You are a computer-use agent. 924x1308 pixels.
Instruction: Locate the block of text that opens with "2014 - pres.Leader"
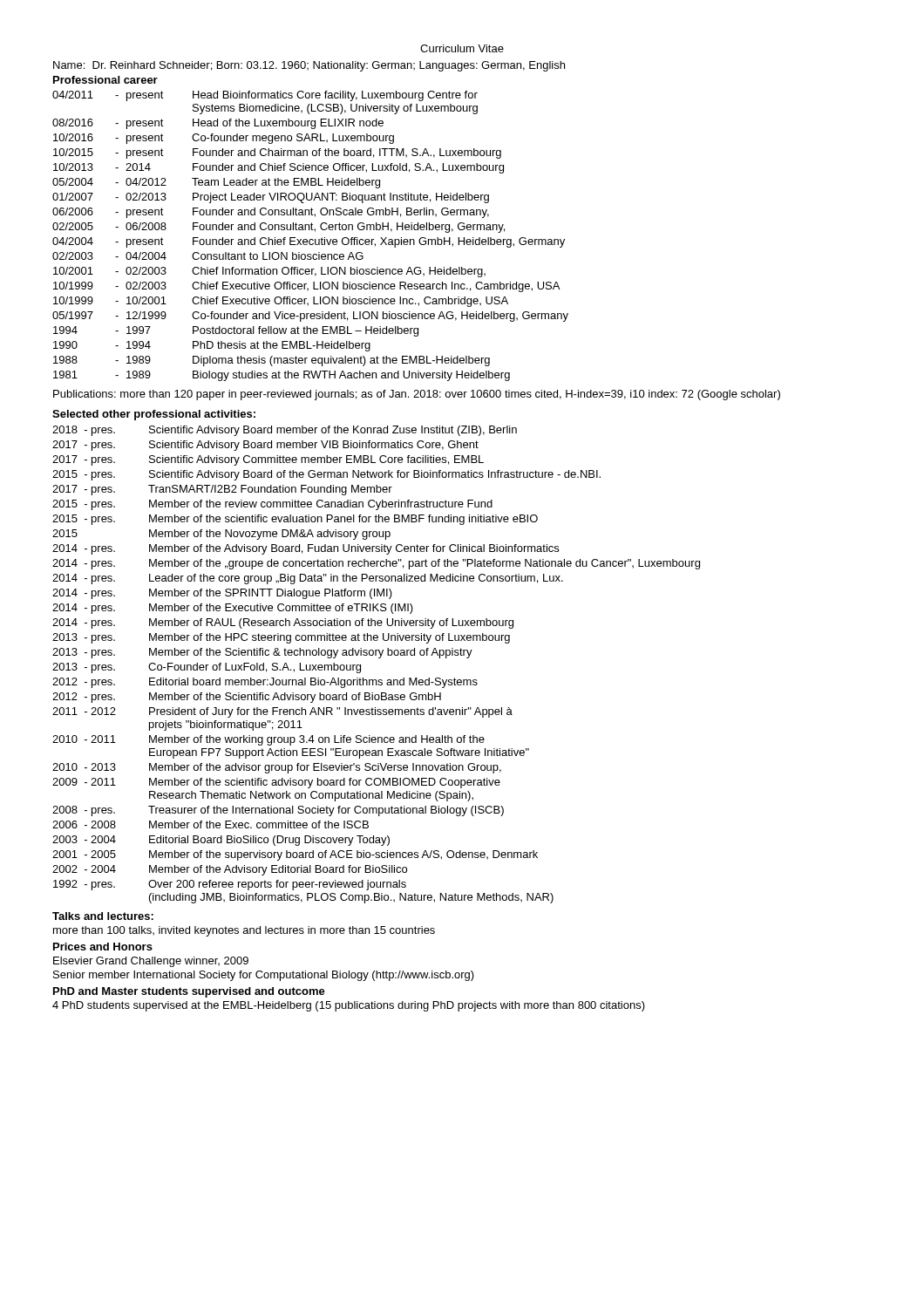[462, 578]
